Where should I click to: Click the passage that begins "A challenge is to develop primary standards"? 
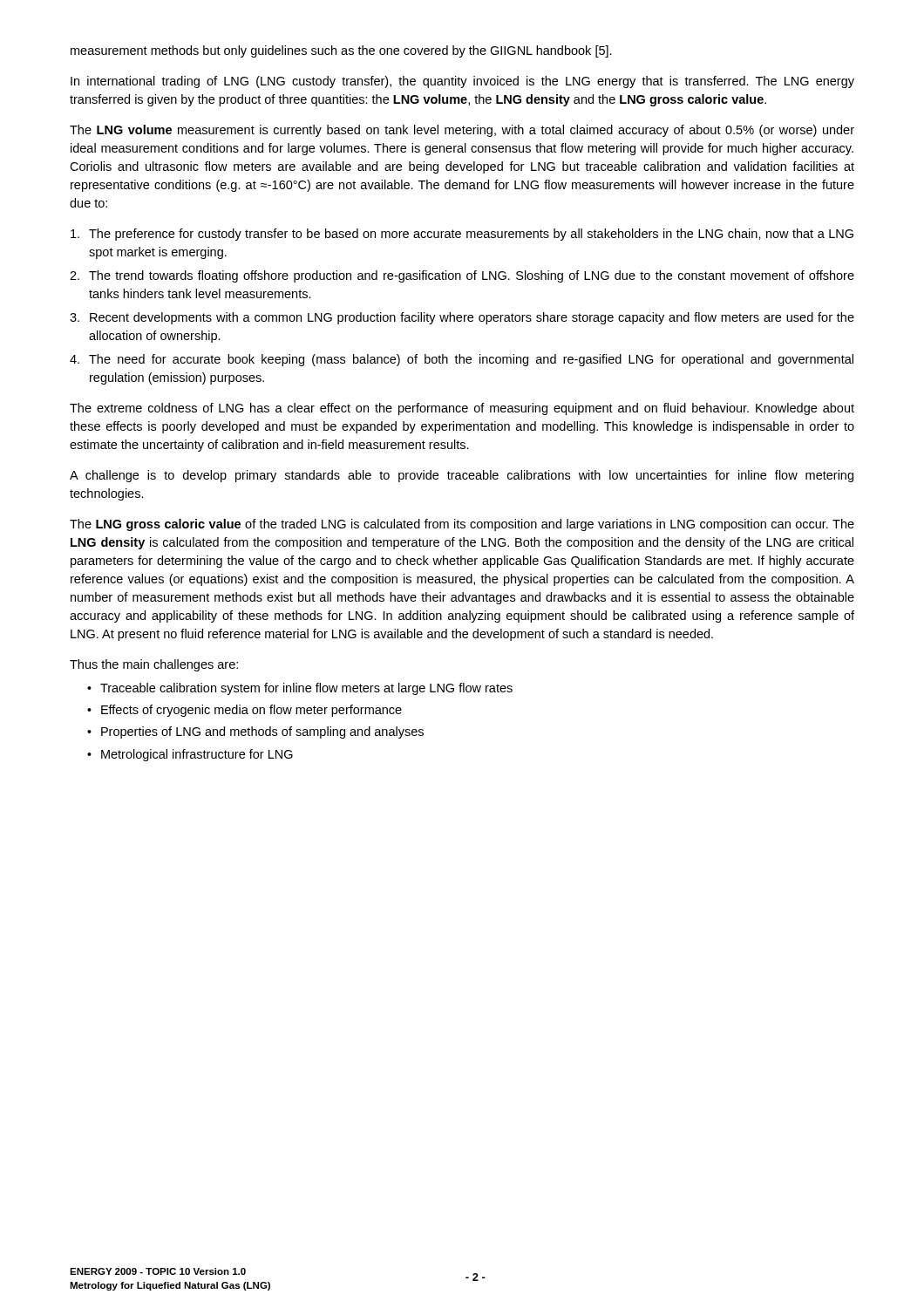point(462,485)
